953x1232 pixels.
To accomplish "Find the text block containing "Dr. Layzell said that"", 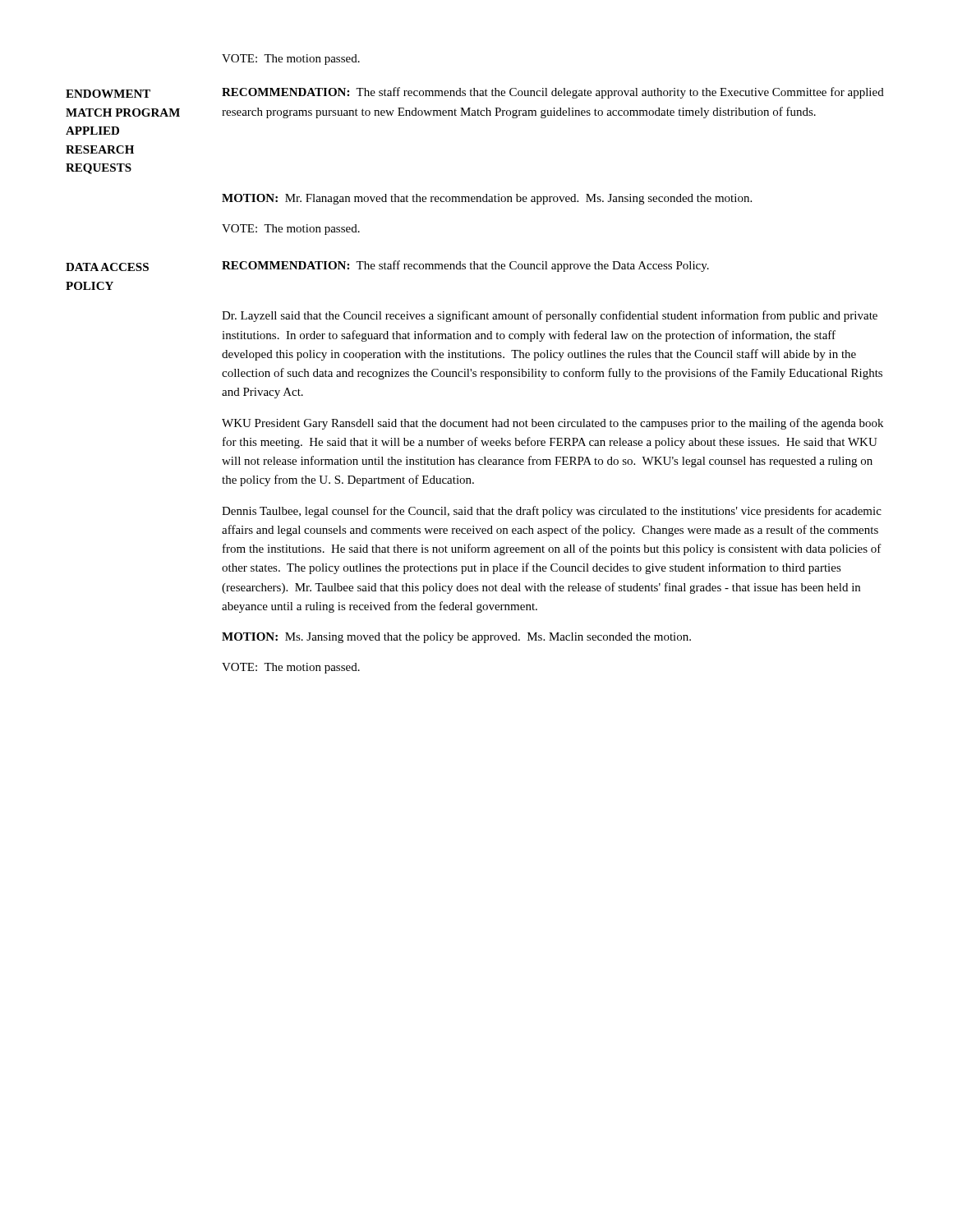I will pyautogui.click(x=552, y=354).
